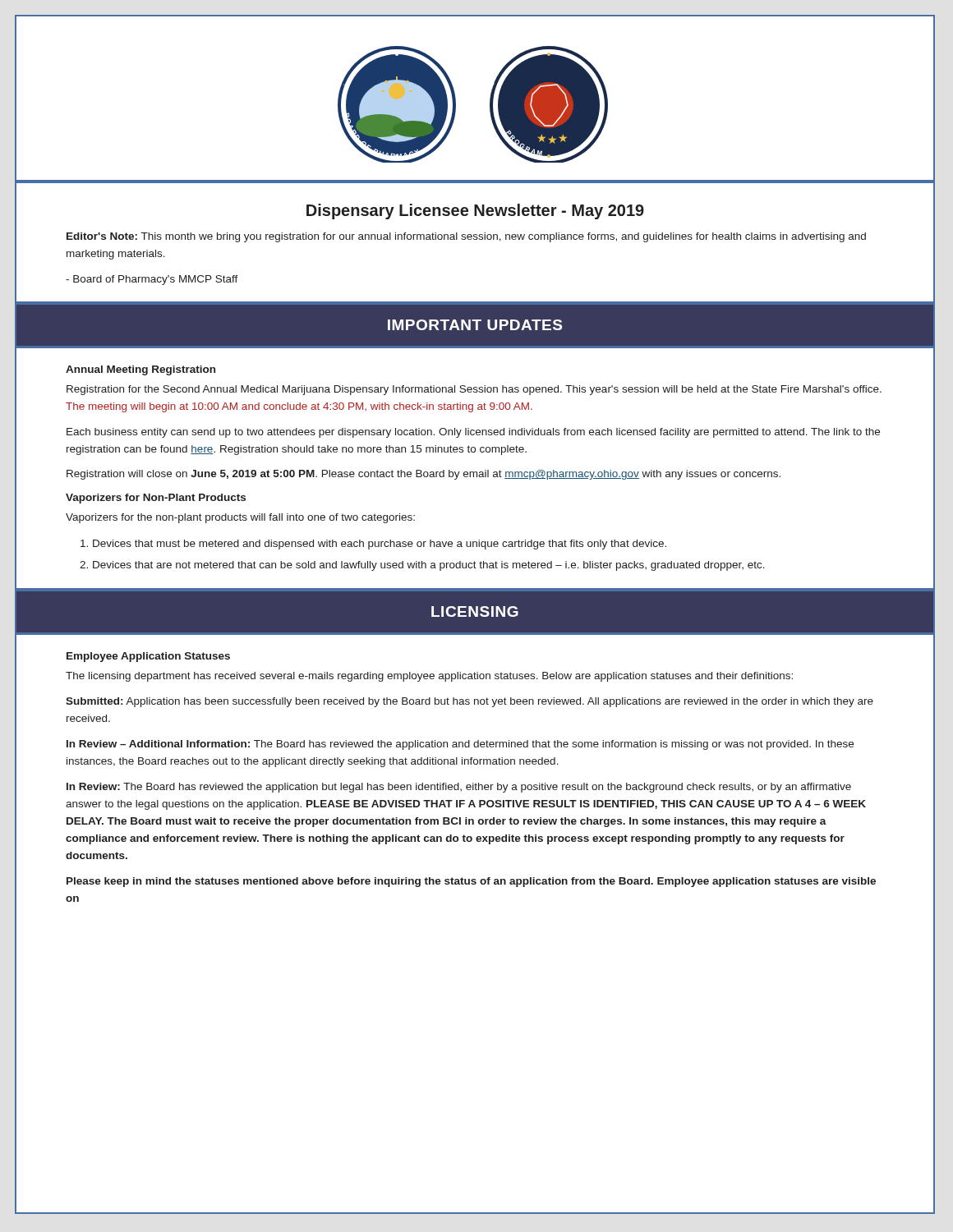
Task: Where is the passage that starts "The licensing department has received"?
Action: 430,676
